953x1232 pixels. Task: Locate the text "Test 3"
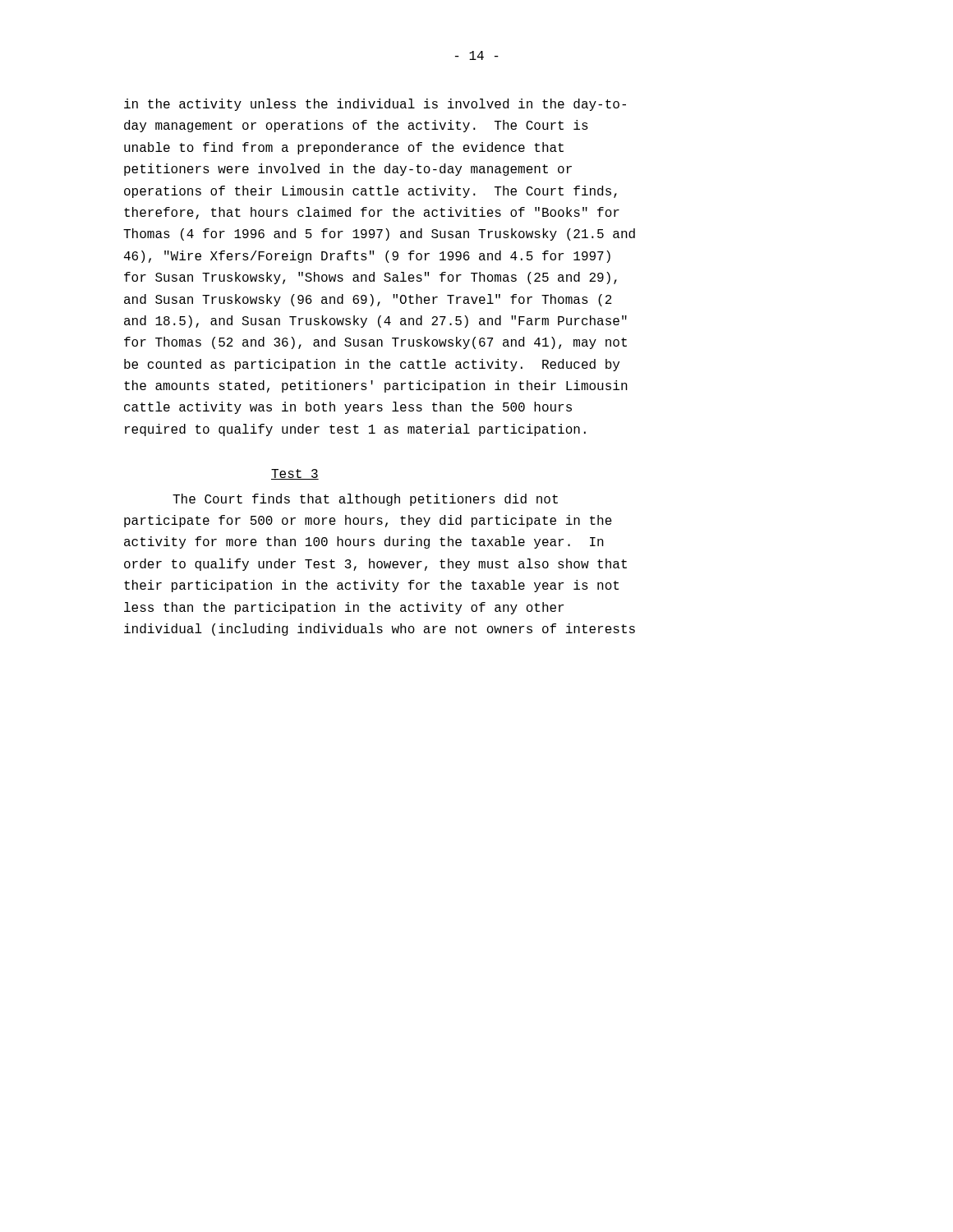pos(295,475)
